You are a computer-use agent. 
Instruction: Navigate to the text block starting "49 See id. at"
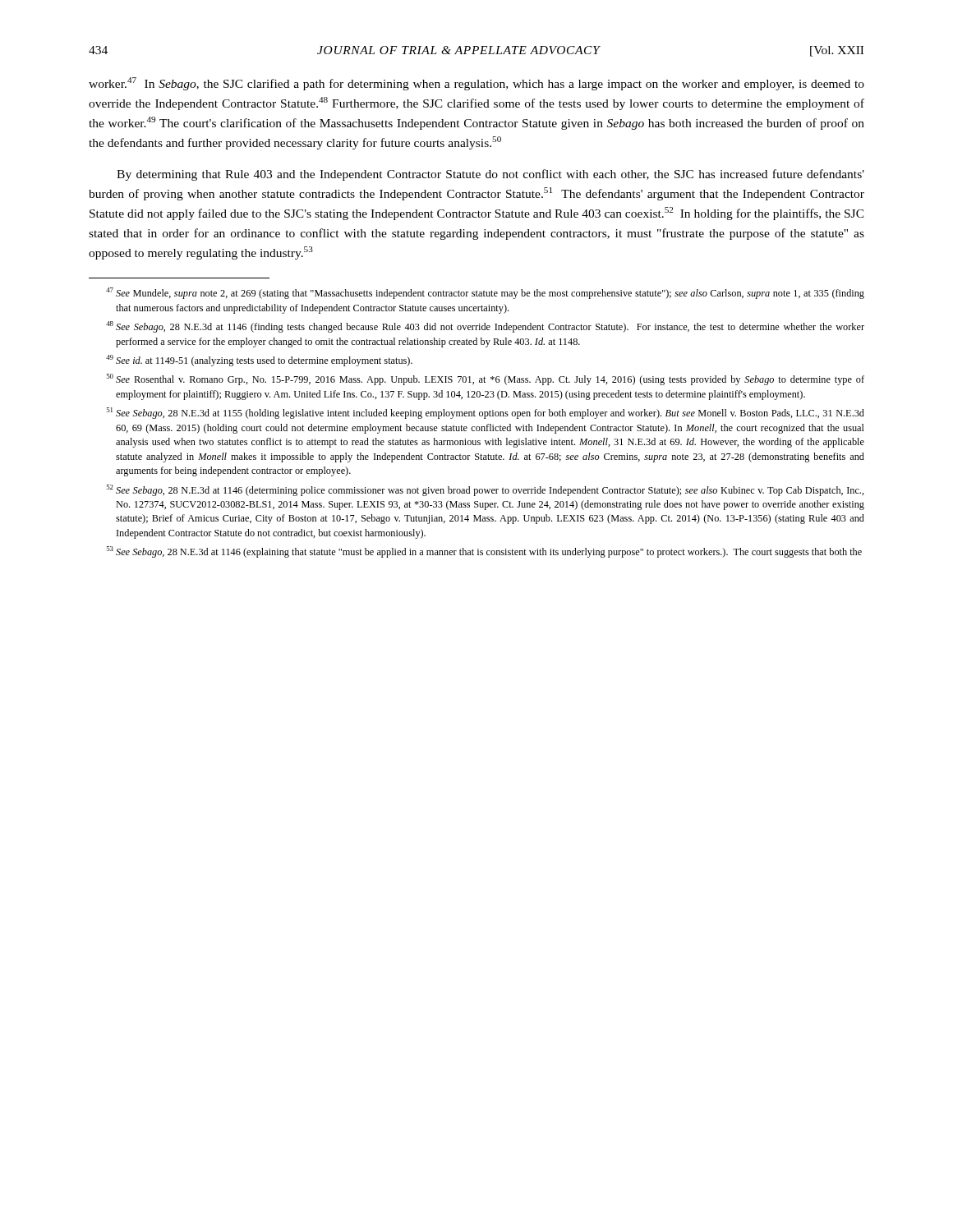[x=259, y=361]
